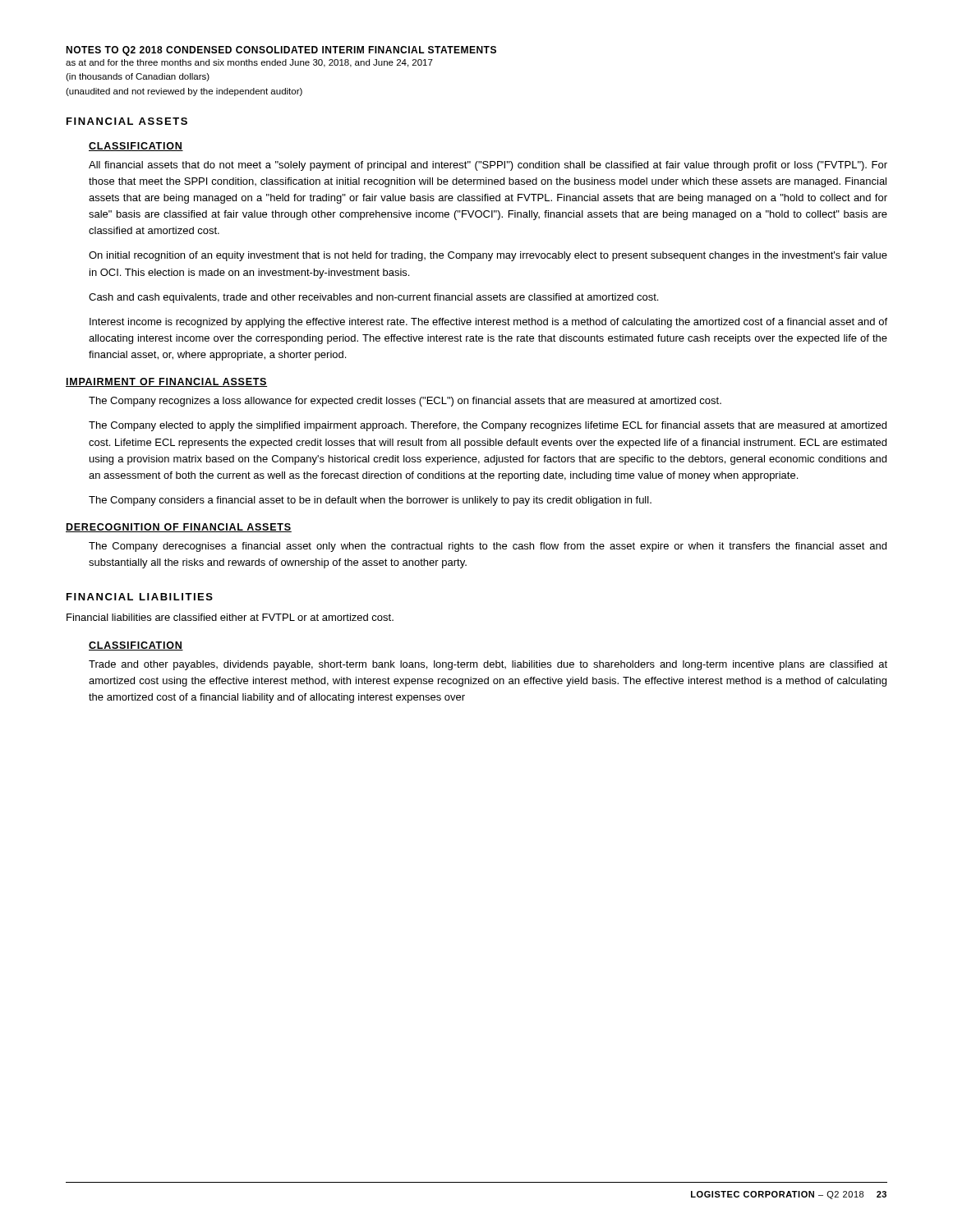Click where it says "FINANCIAL LIABILITIES"

140,597
